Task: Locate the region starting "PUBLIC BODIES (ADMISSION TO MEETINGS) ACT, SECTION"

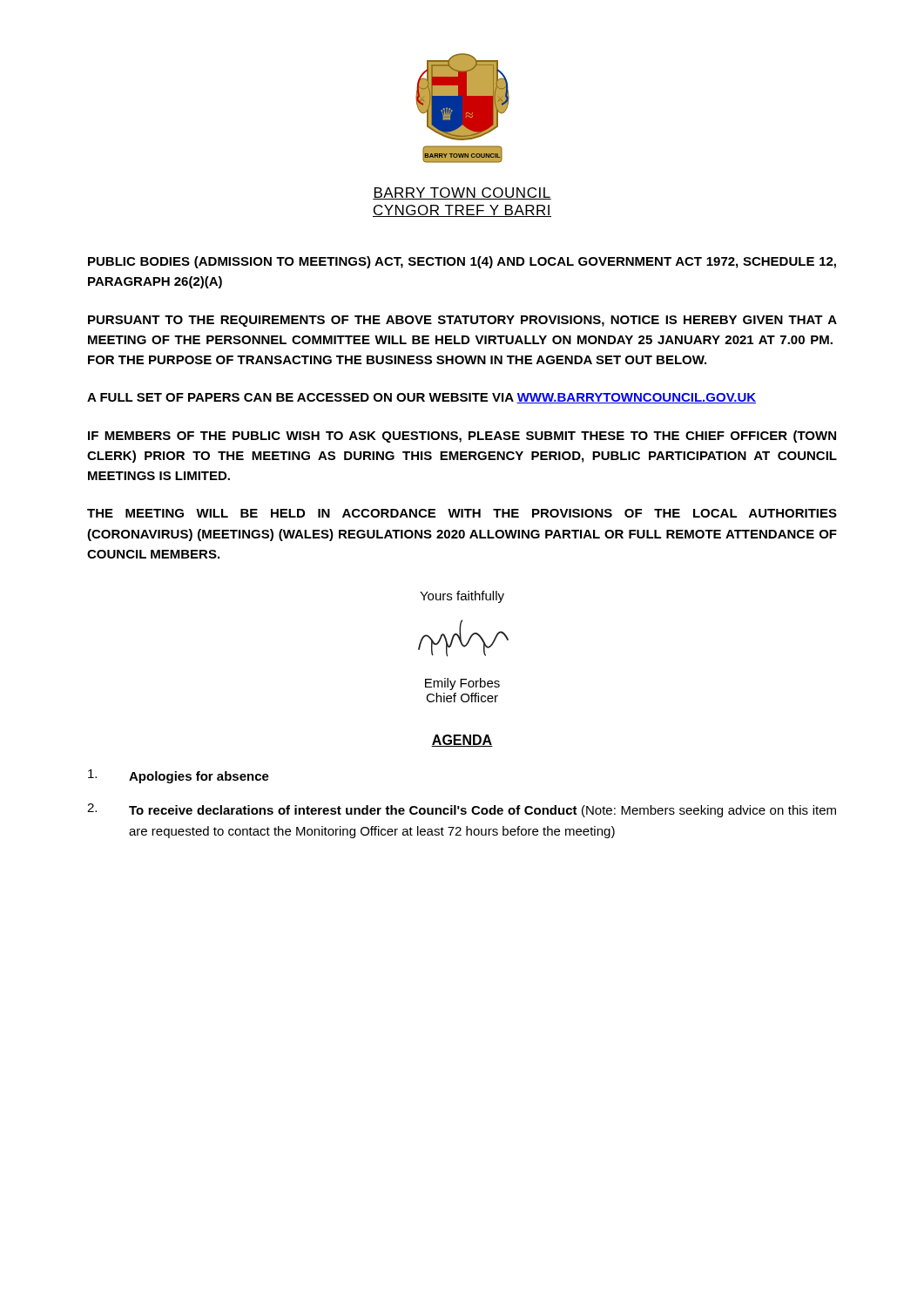Action: 462,271
